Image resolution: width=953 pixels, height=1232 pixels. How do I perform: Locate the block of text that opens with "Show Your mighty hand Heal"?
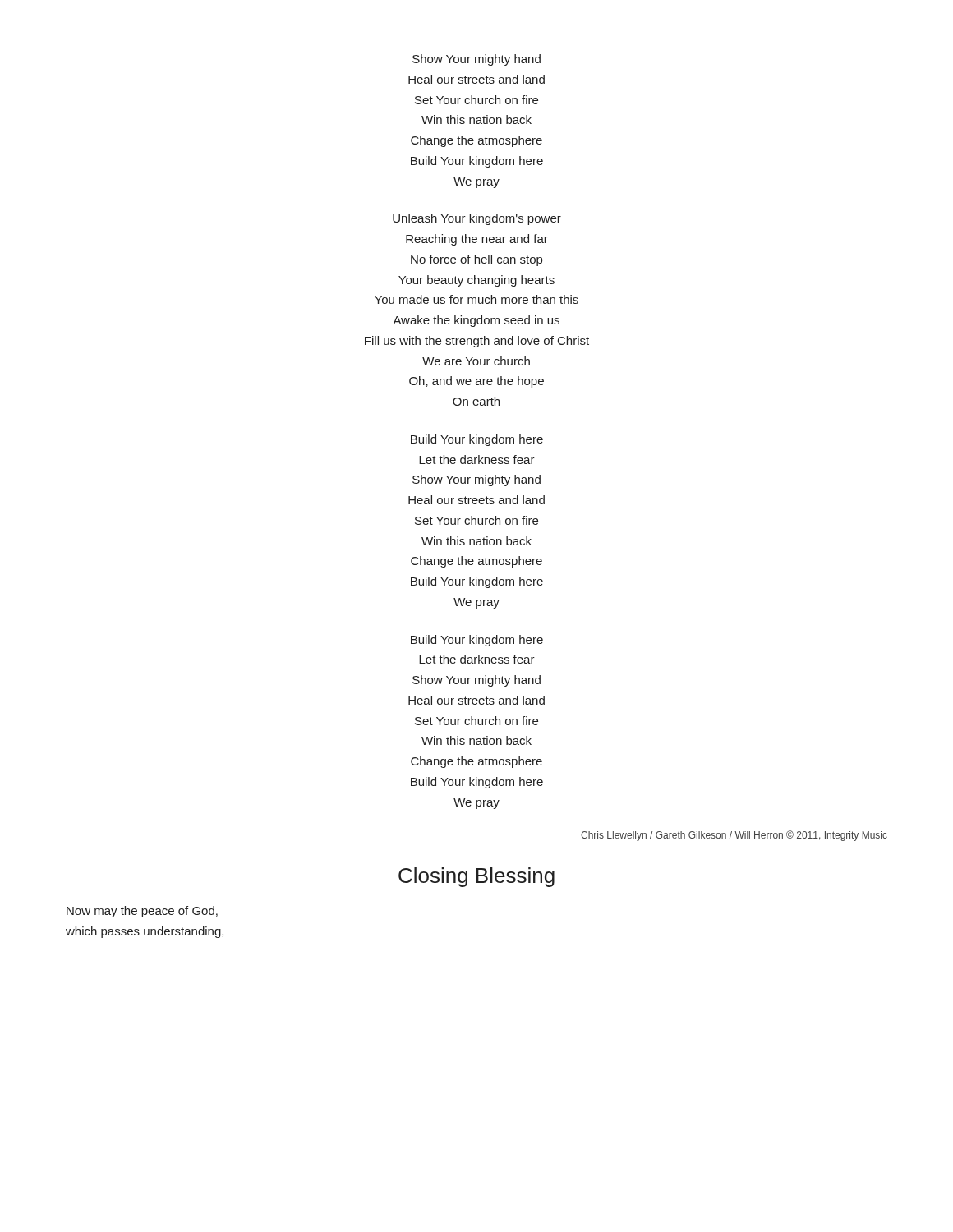pos(476,120)
